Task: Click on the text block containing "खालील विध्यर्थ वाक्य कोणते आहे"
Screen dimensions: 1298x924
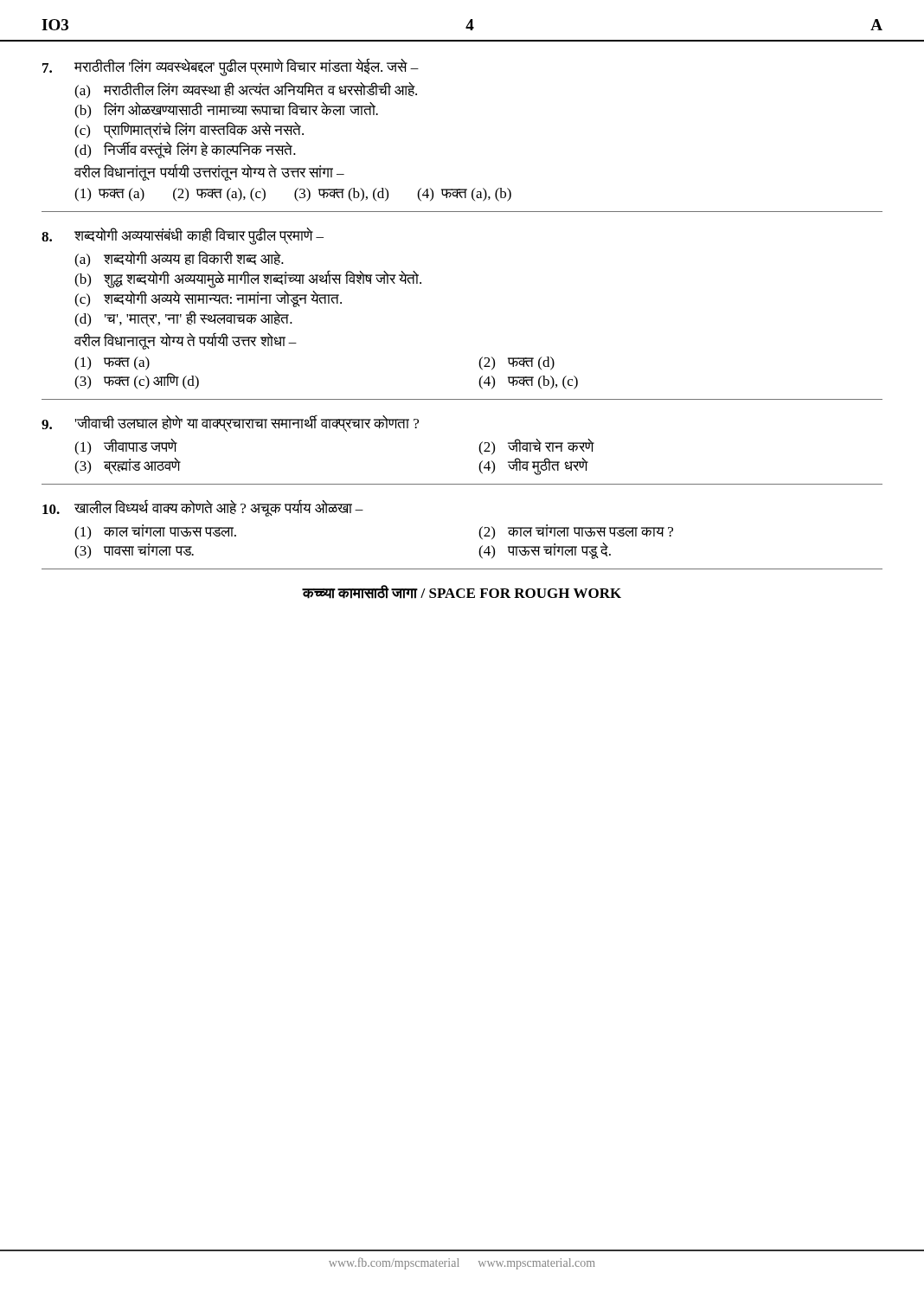Action: [x=203, y=508]
